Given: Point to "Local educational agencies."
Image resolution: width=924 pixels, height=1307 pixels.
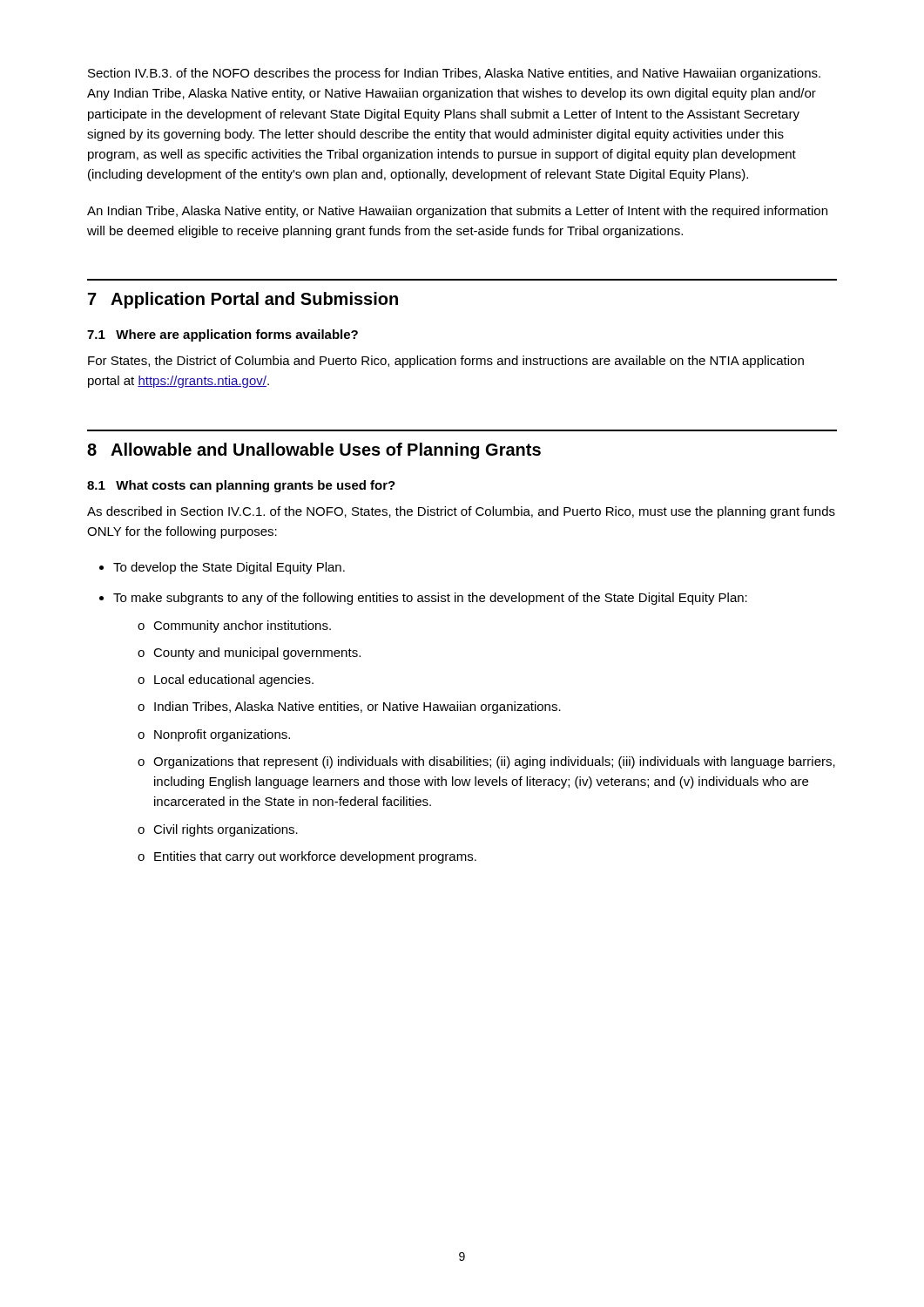Looking at the screenshot, I should 234,679.
